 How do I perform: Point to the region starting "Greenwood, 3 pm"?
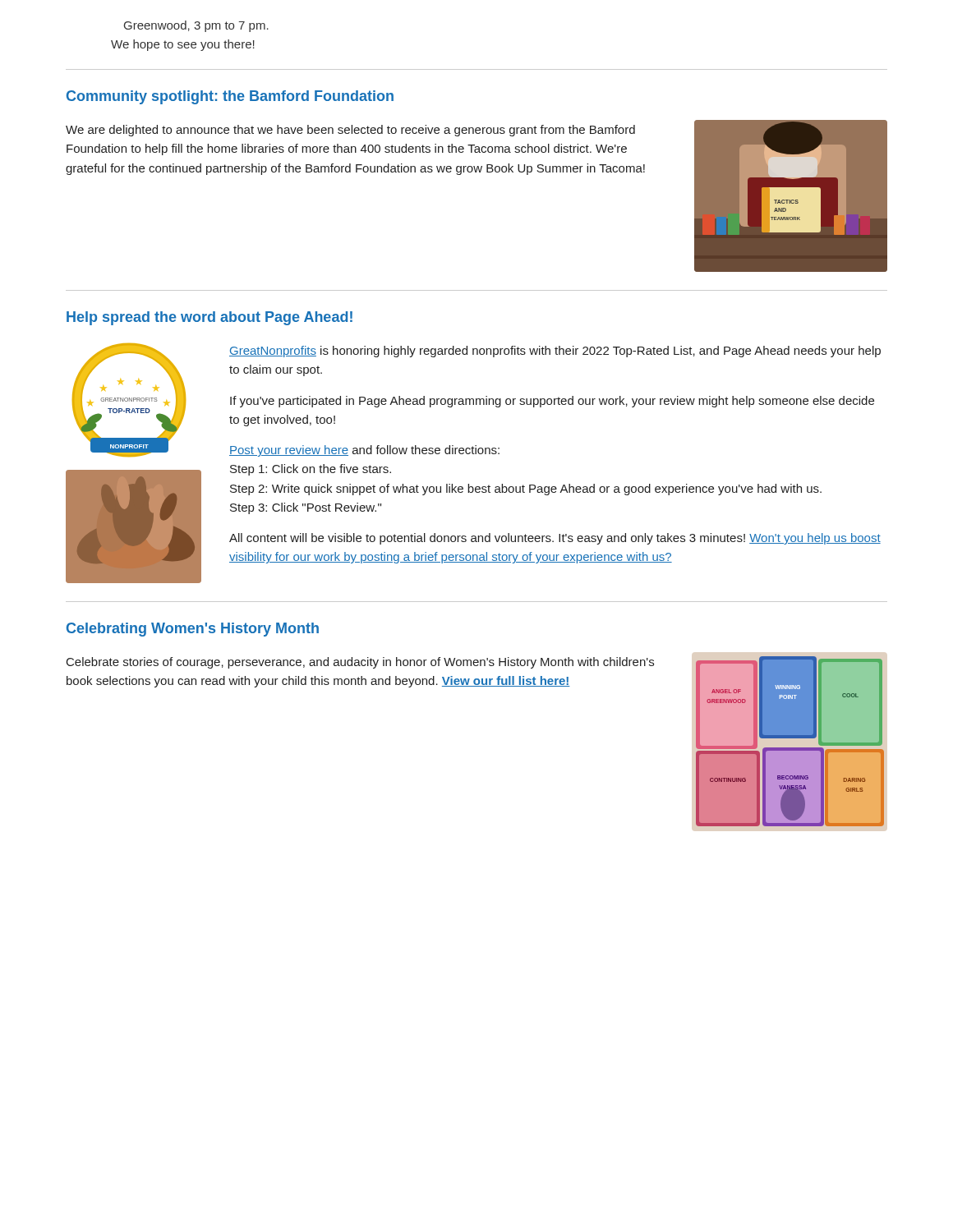point(196,25)
